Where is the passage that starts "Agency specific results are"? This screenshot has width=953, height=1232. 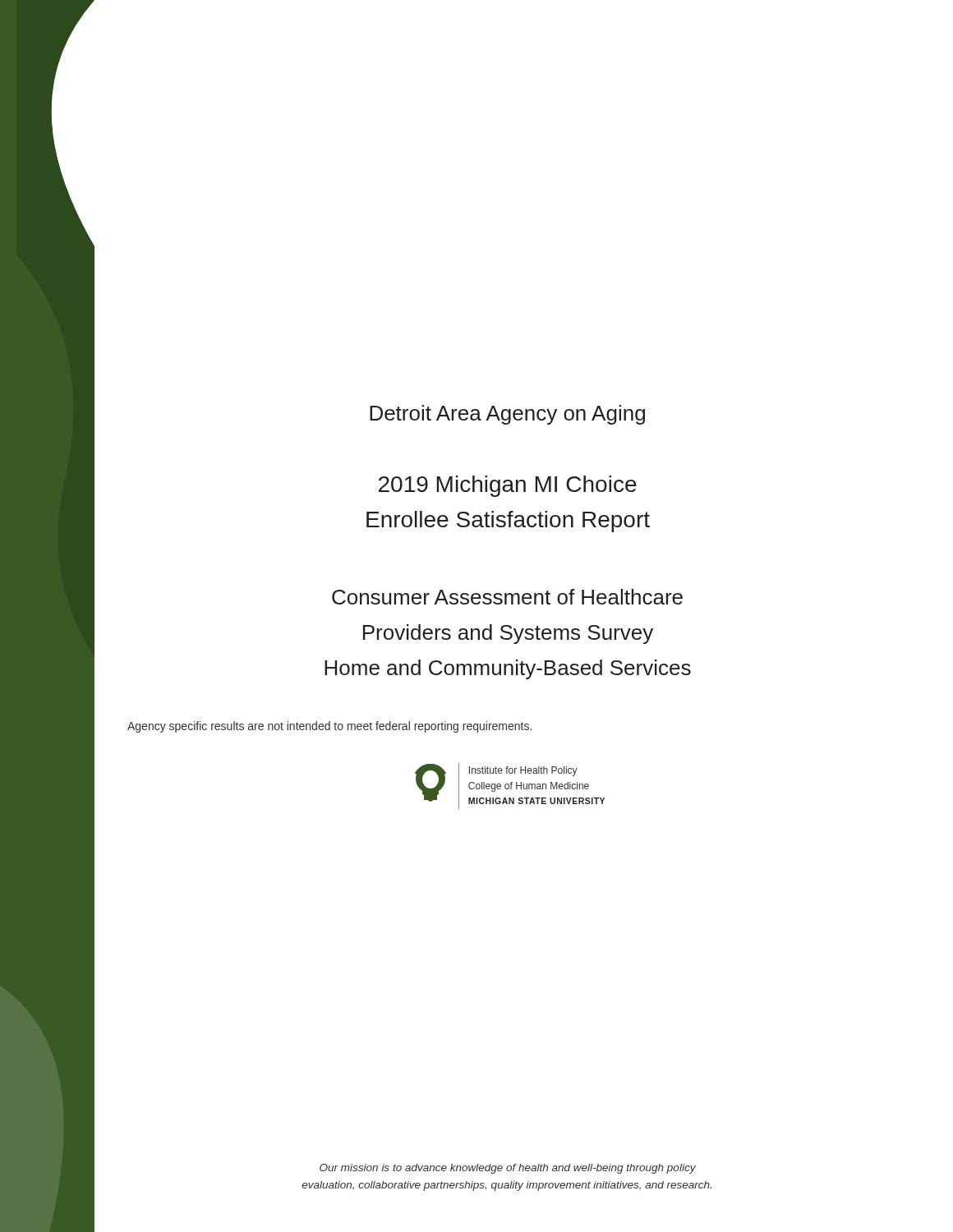point(330,726)
